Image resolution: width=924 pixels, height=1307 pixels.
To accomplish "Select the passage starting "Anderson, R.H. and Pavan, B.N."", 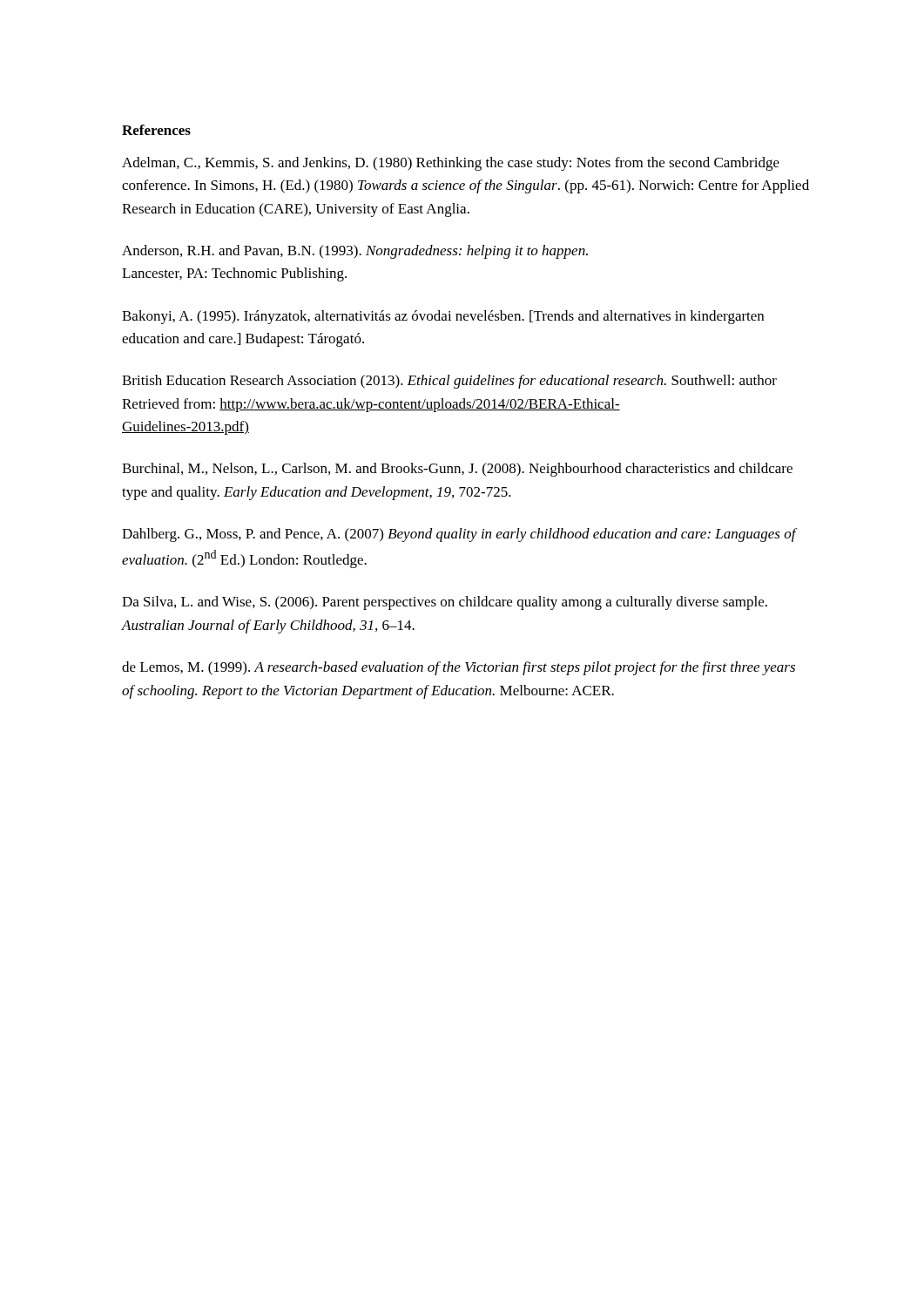I will [x=356, y=262].
